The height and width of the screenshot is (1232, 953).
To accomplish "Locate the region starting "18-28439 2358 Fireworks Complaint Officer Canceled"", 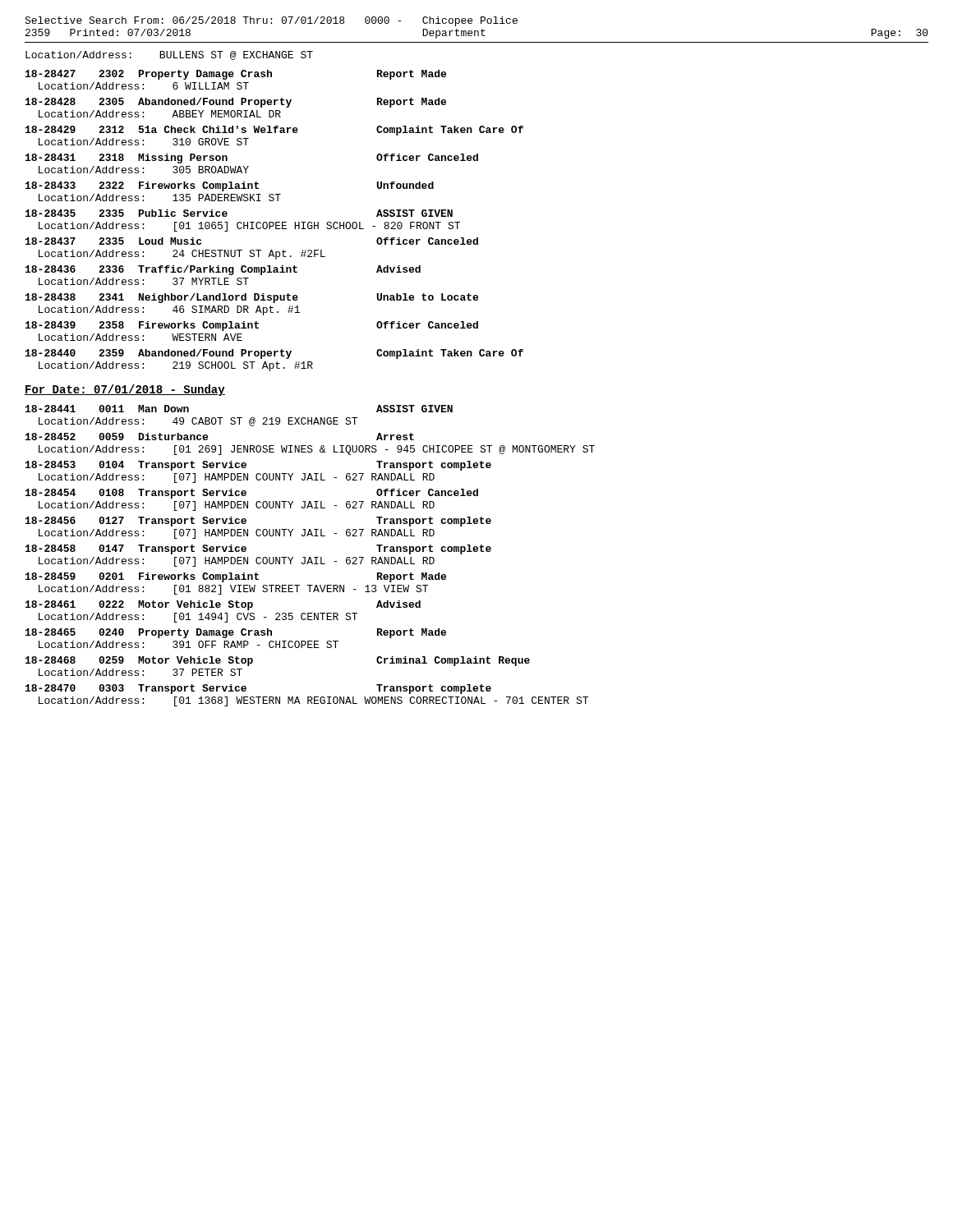I will (476, 332).
